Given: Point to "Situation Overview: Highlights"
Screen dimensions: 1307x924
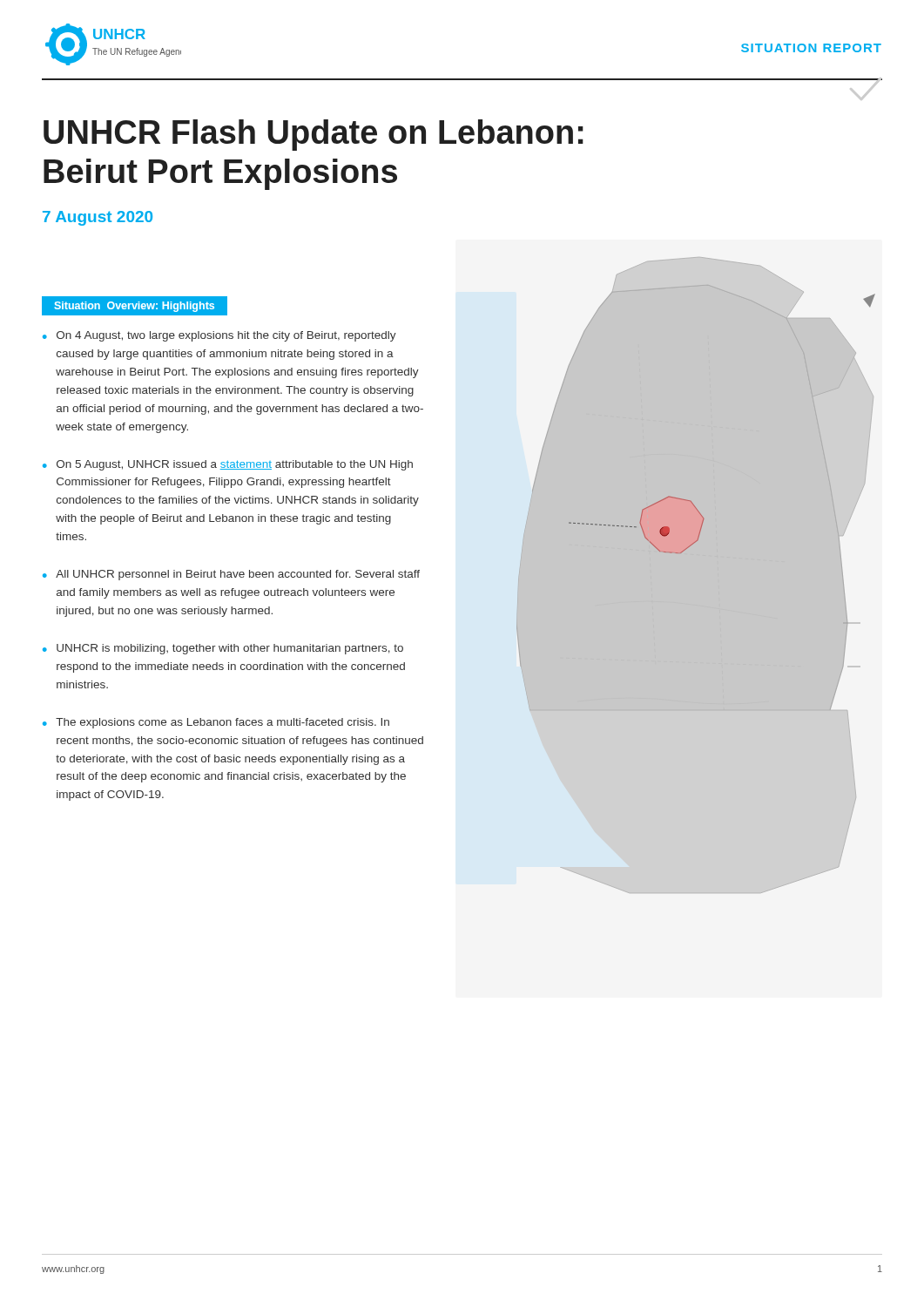Looking at the screenshot, I should tap(134, 306).
